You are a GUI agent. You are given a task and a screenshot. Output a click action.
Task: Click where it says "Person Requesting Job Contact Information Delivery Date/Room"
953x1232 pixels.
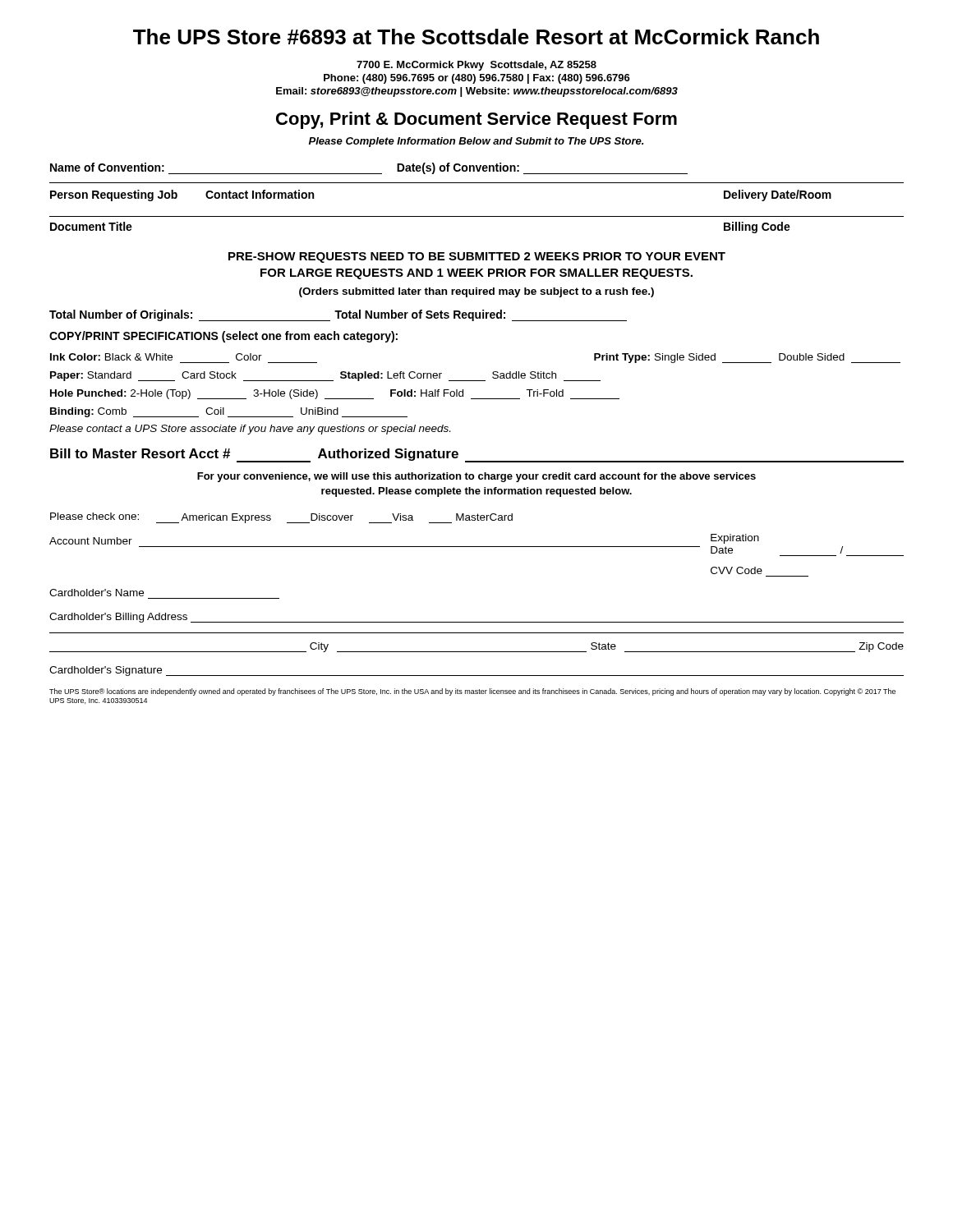point(476,192)
